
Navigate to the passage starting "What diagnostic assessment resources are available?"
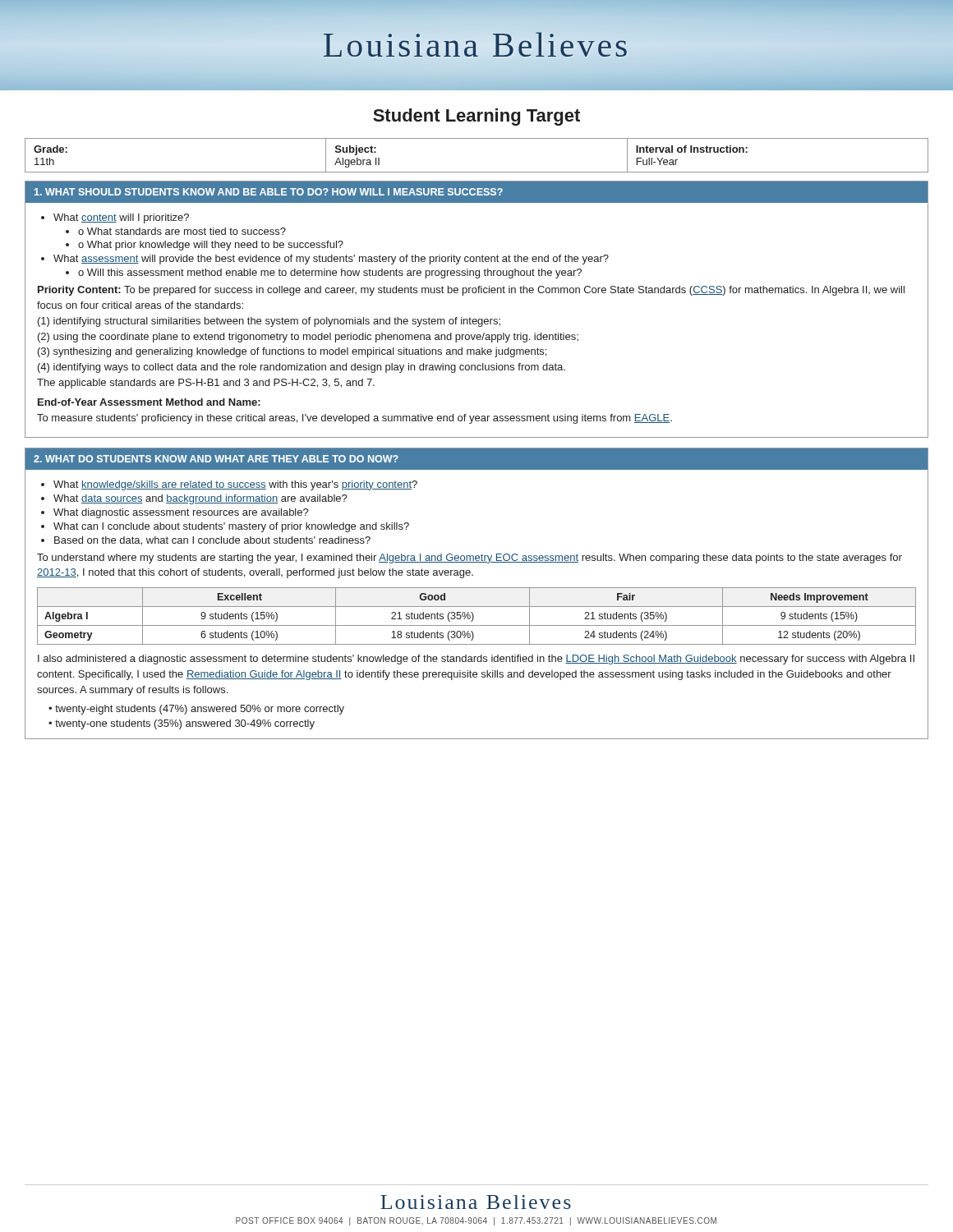click(181, 512)
